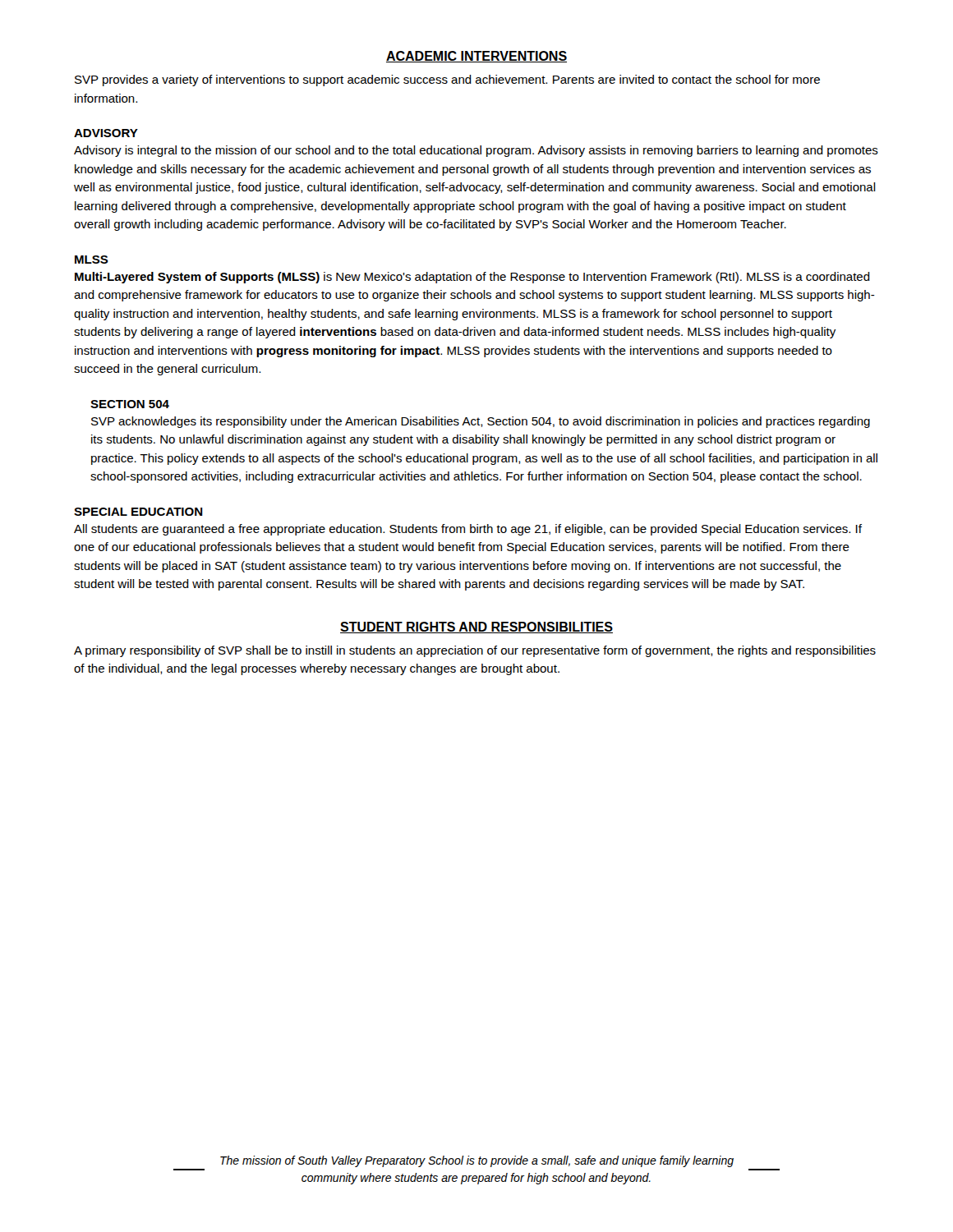Viewport: 953px width, 1232px height.
Task: Find the passage starting "SVP provides a variety of interventions to support"
Action: pyautogui.click(x=447, y=89)
